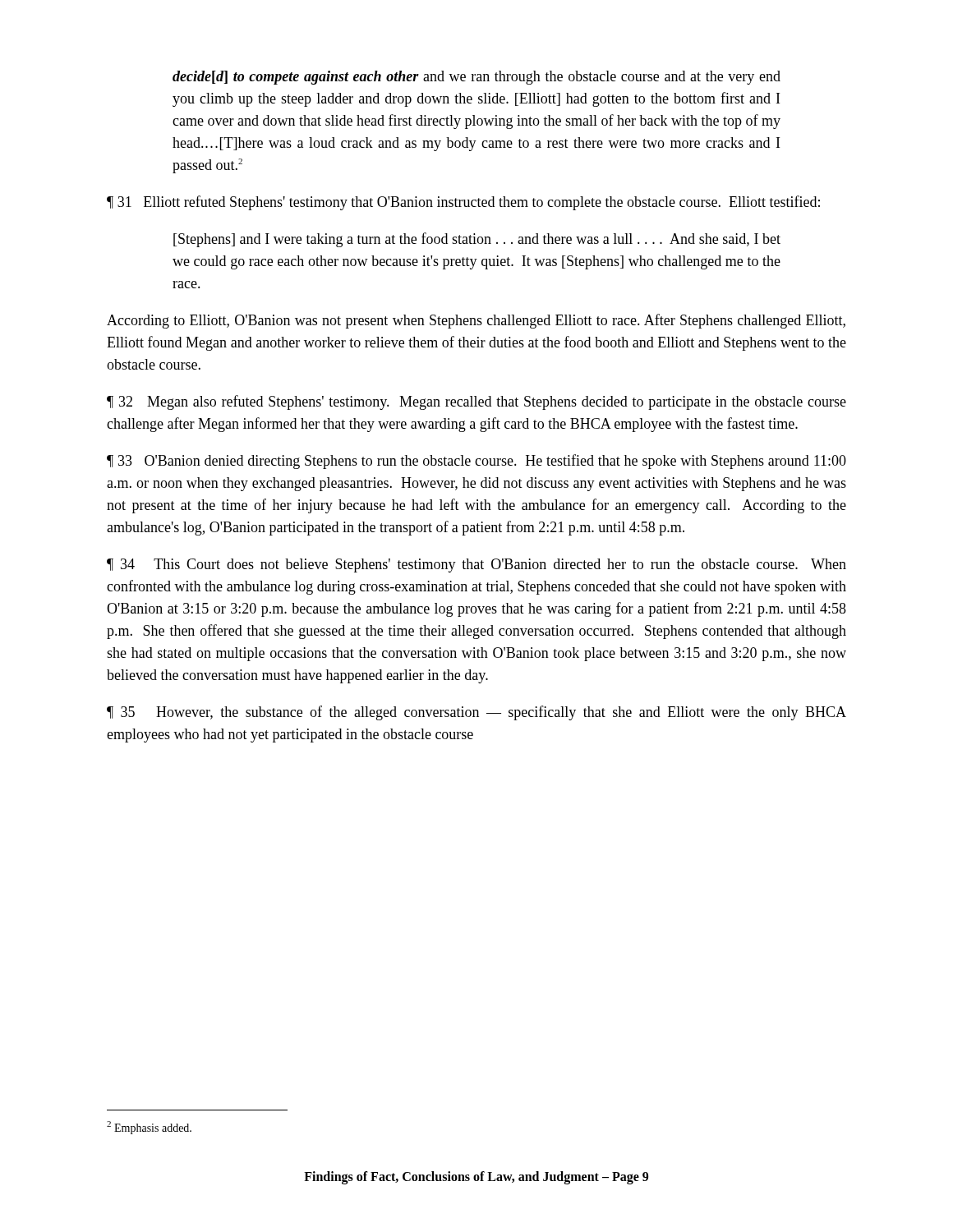Find the block on this page that starts "¶ 35 However, the"
This screenshot has width=953, height=1232.
click(476, 723)
